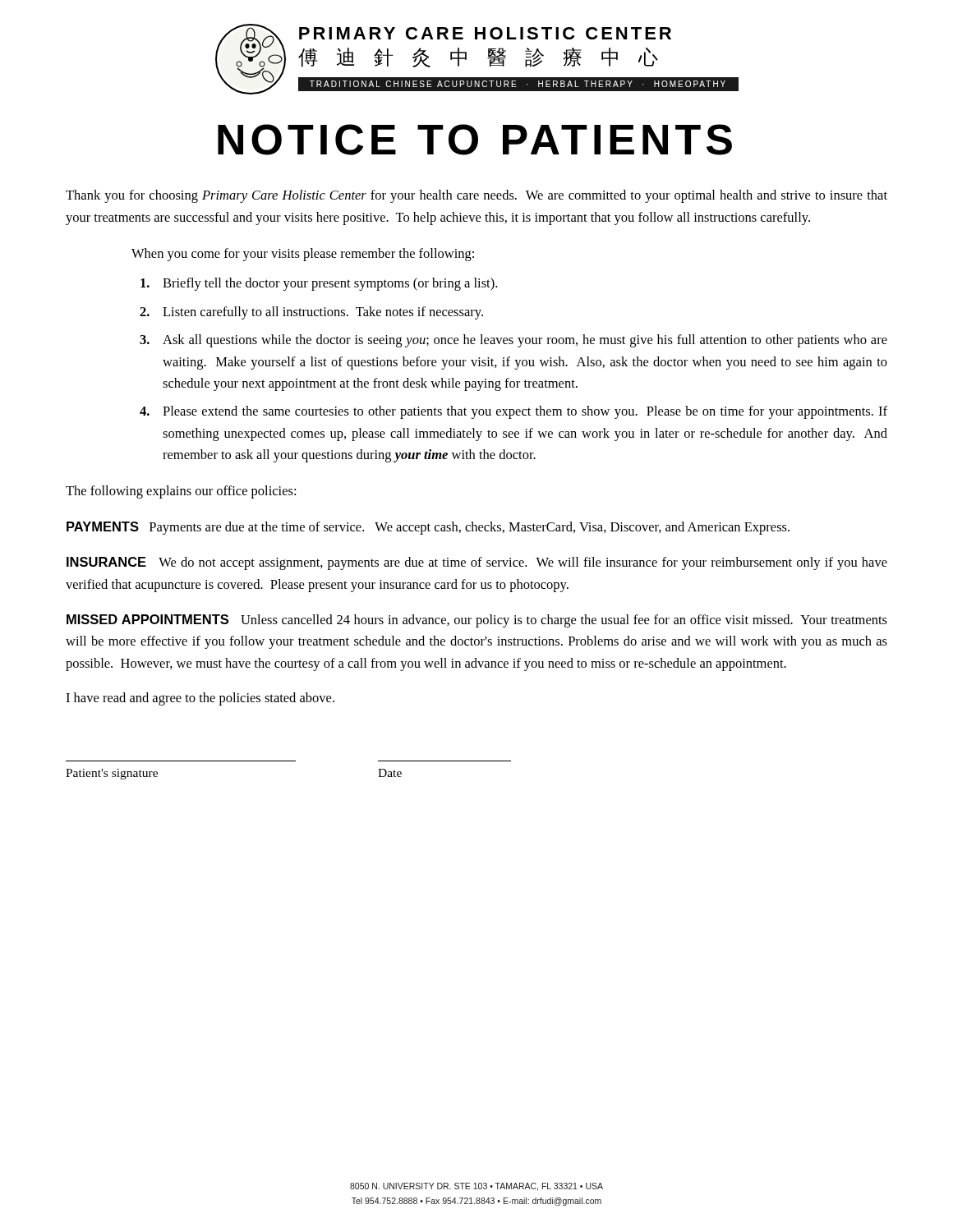Click on the text block starting "INSURANCE We do"

pyautogui.click(x=476, y=573)
